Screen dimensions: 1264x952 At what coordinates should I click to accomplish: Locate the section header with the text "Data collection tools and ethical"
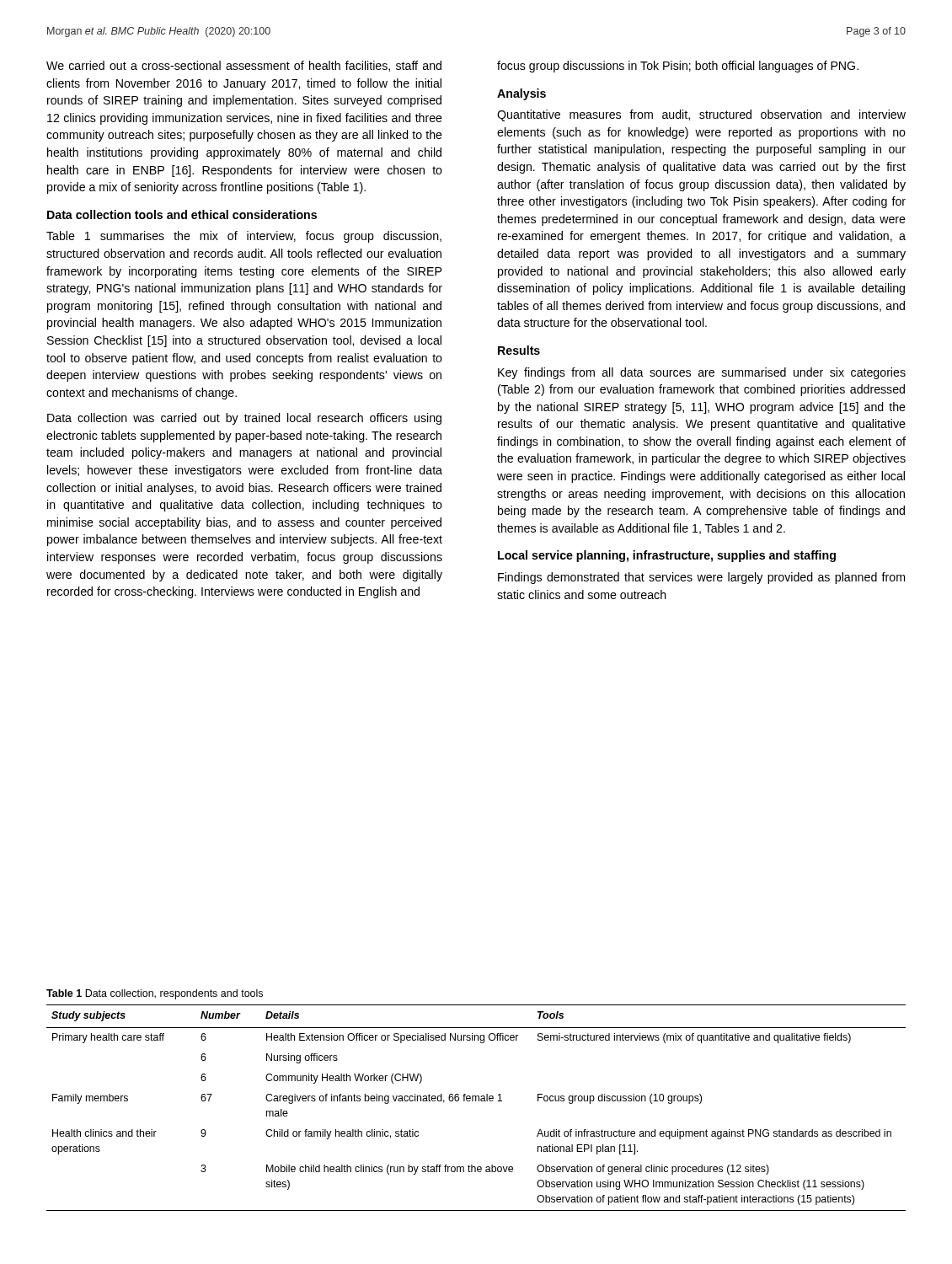182,215
